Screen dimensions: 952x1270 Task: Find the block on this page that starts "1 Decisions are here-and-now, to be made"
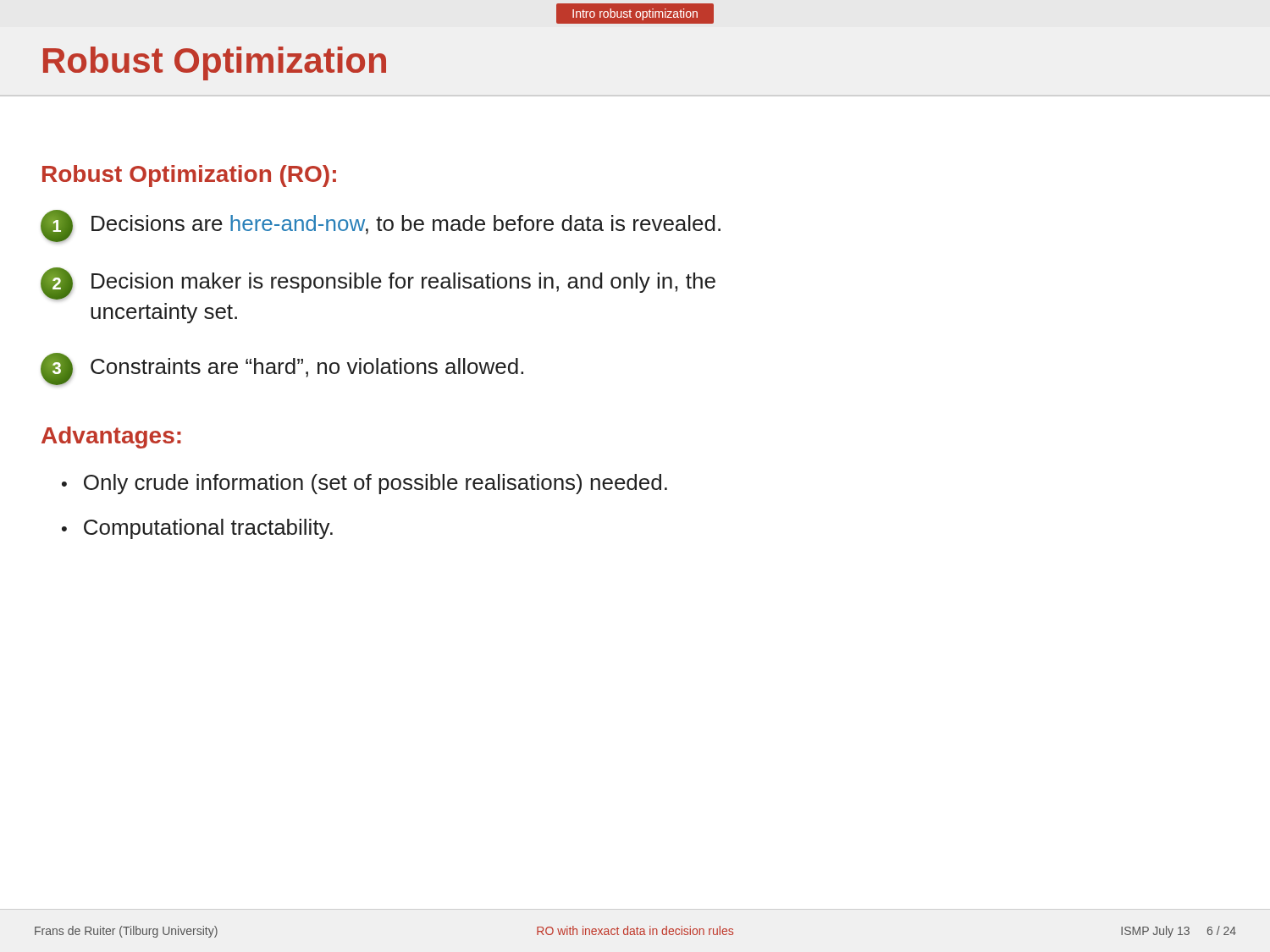pyautogui.click(x=382, y=225)
